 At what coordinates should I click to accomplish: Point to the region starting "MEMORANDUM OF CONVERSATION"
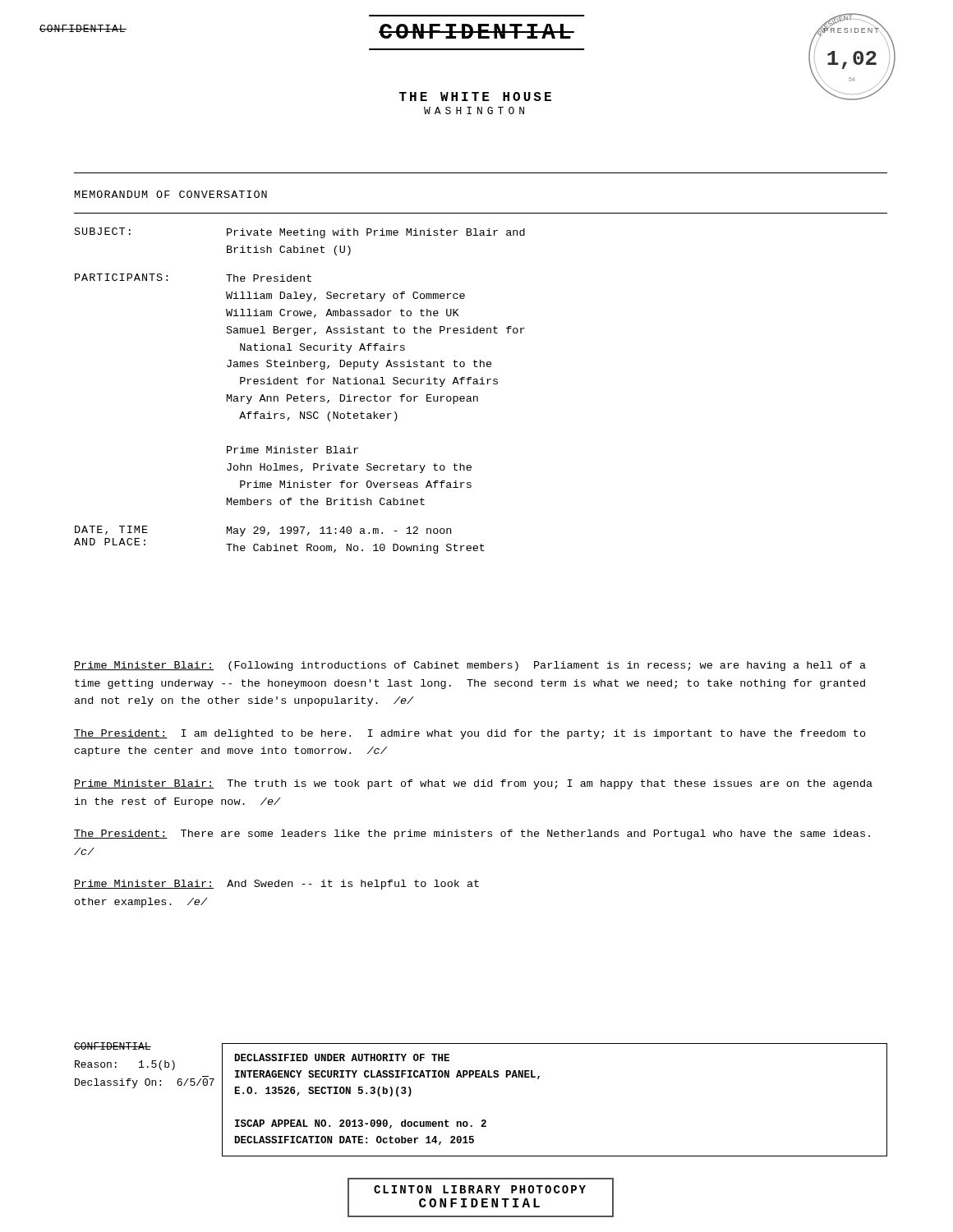click(x=171, y=195)
